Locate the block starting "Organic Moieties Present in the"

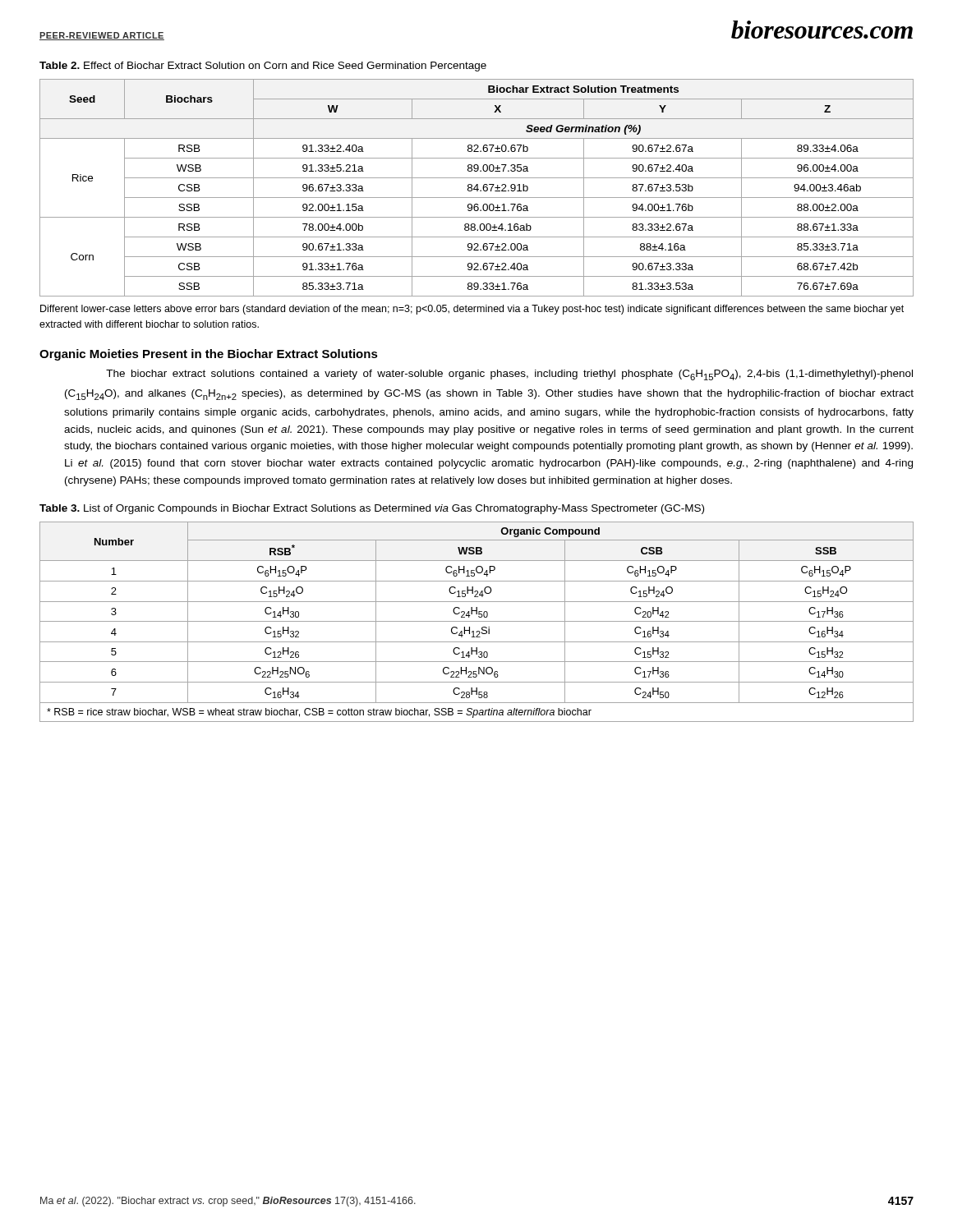[x=209, y=354]
